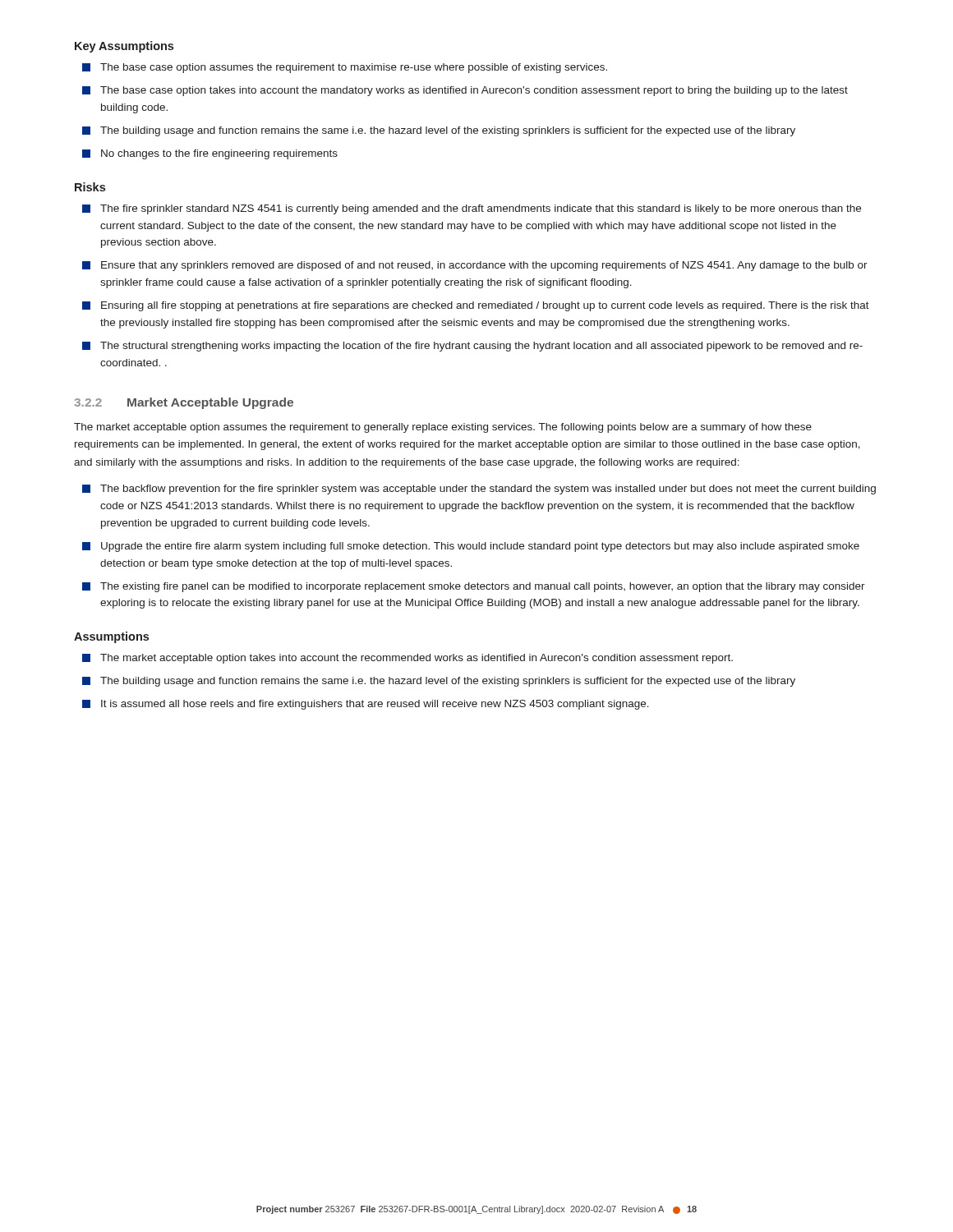The width and height of the screenshot is (953, 1232).
Task: Select the text block starting "The base case option takes into account"
Action: [x=481, y=99]
